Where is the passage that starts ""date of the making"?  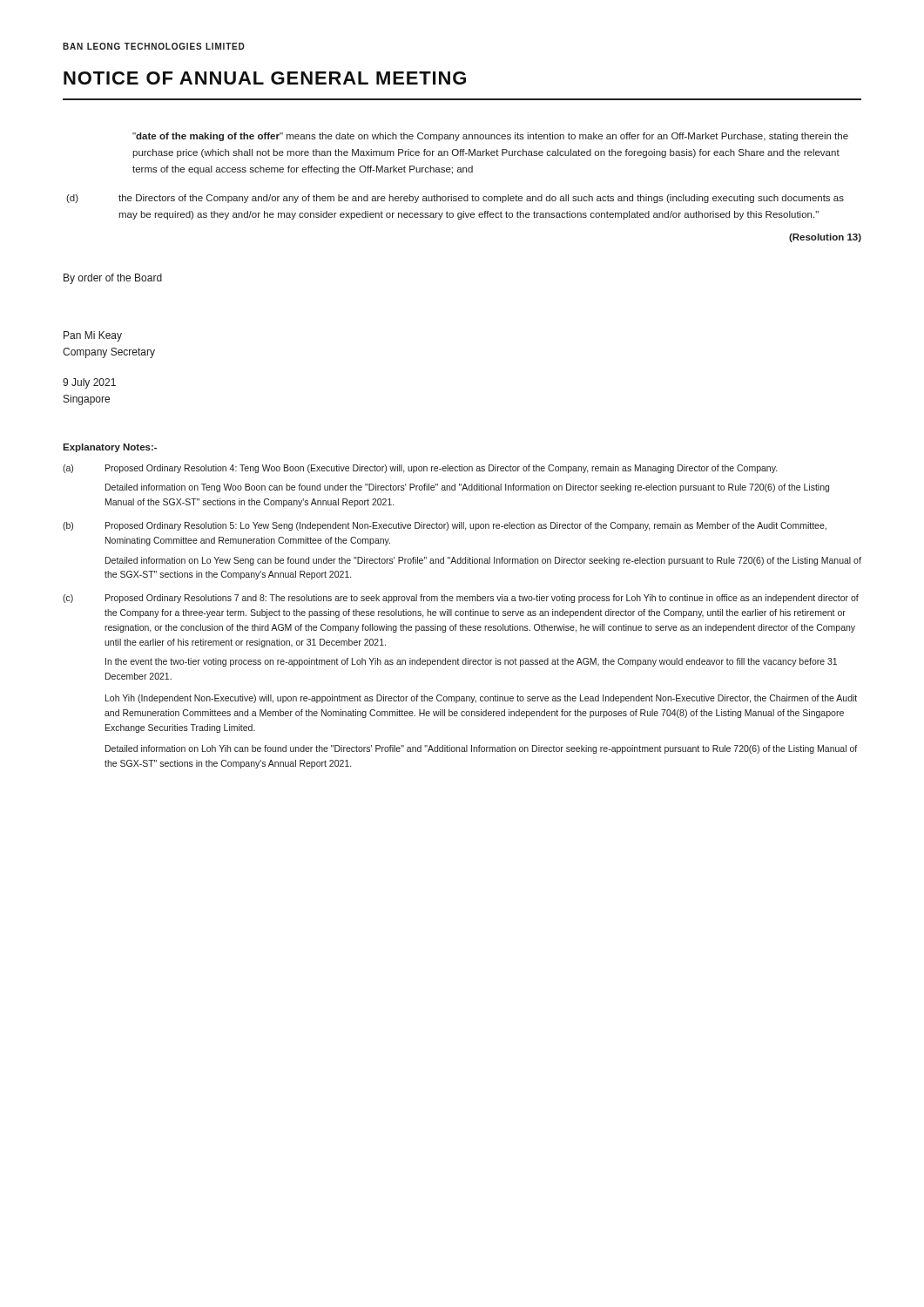coord(490,152)
